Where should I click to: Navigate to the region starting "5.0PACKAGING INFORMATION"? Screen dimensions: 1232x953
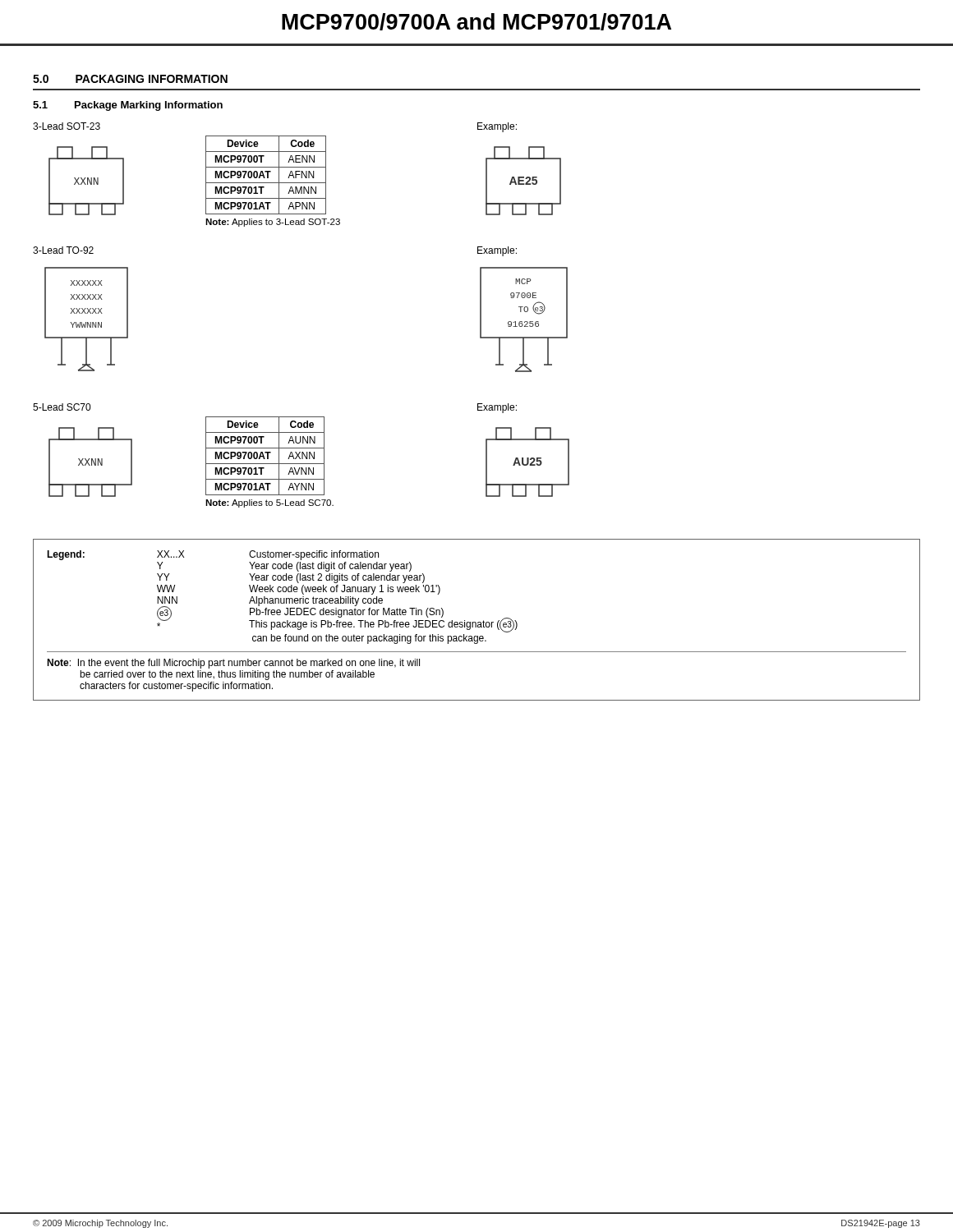tap(130, 79)
